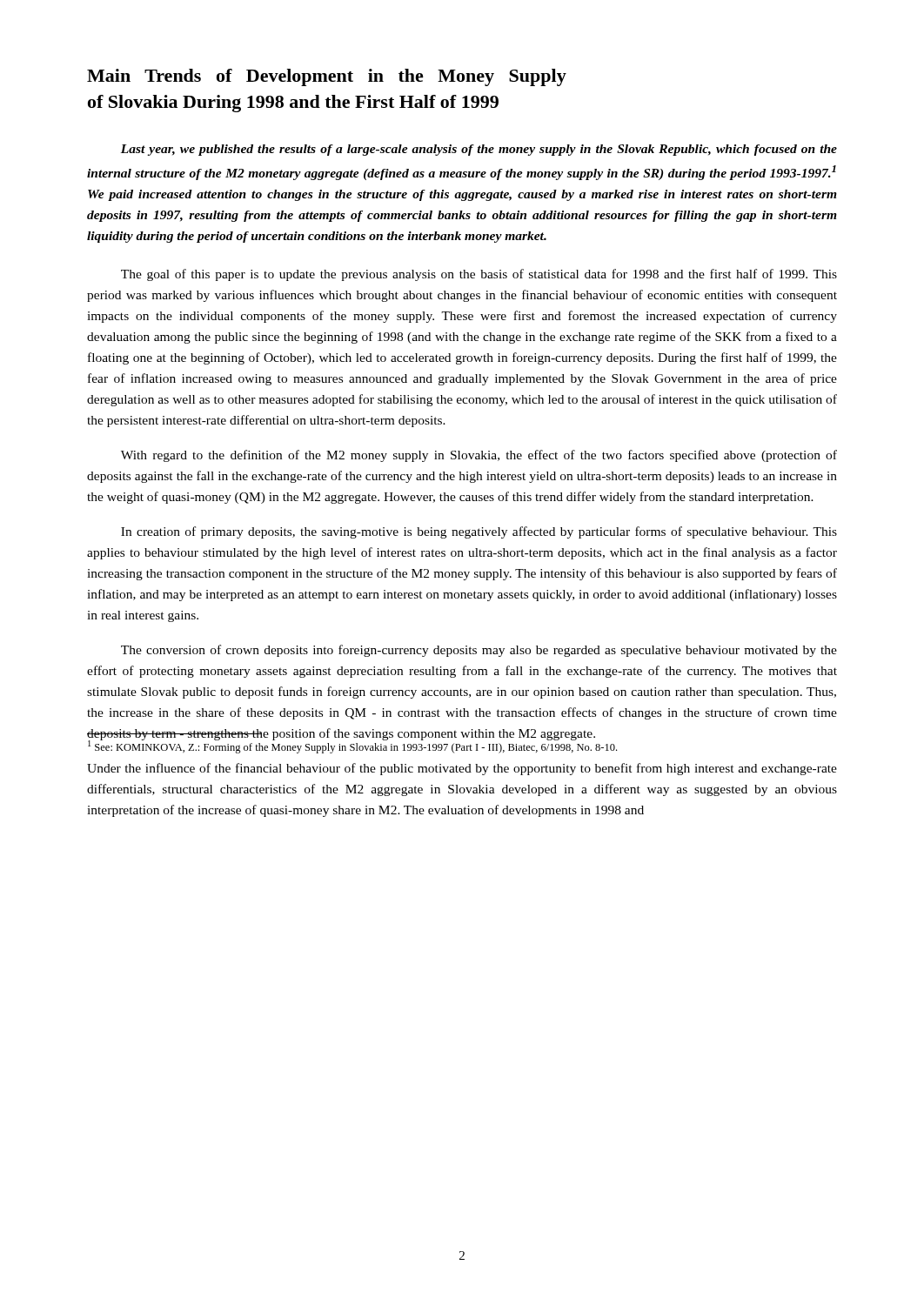Locate the text block that reads "Under the influence of the"
Image resolution: width=924 pixels, height=1305 pixels.
(x=462, y=789)
